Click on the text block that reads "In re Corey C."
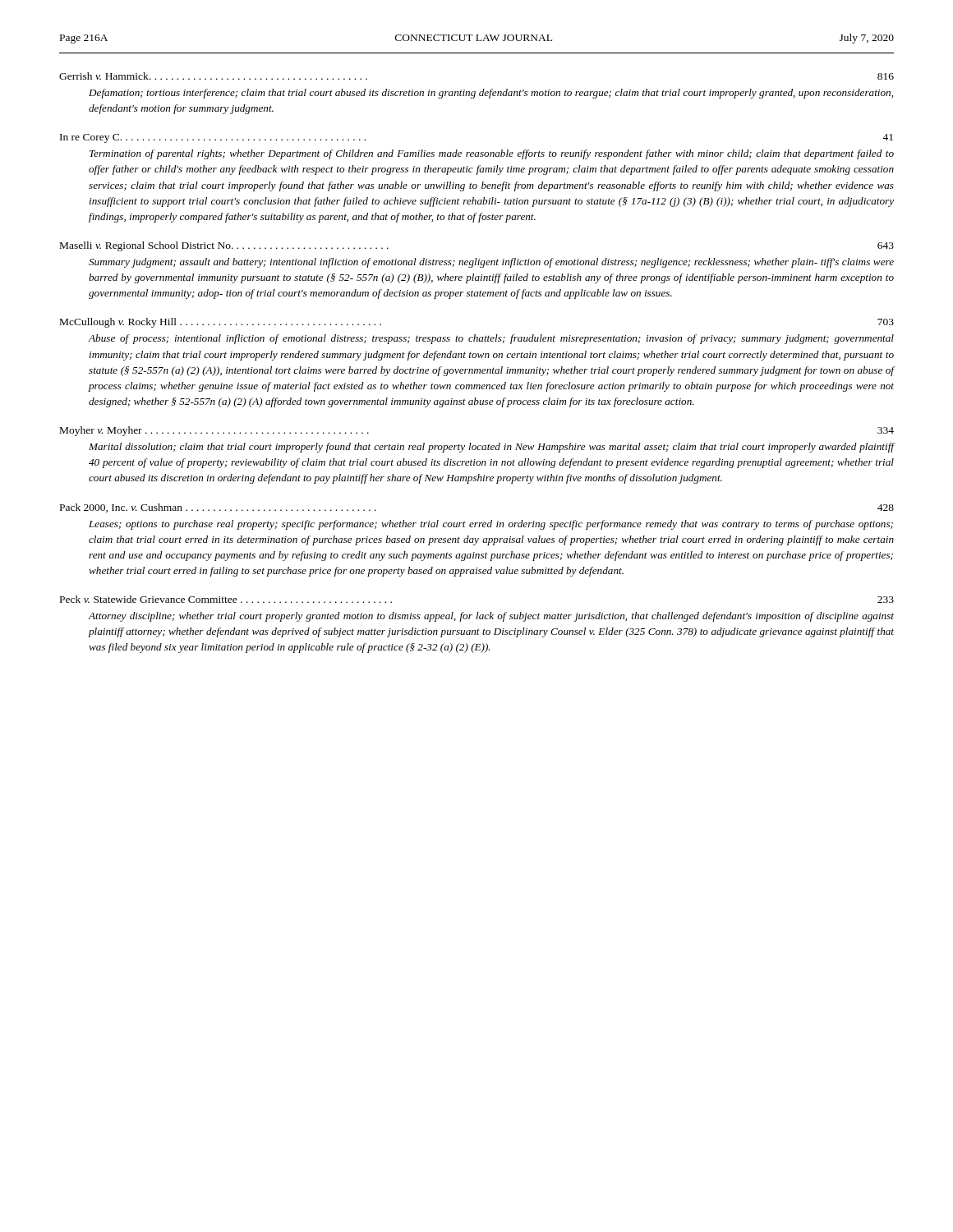The height and width of the screenshot is (1232, 953). [476, 178]
